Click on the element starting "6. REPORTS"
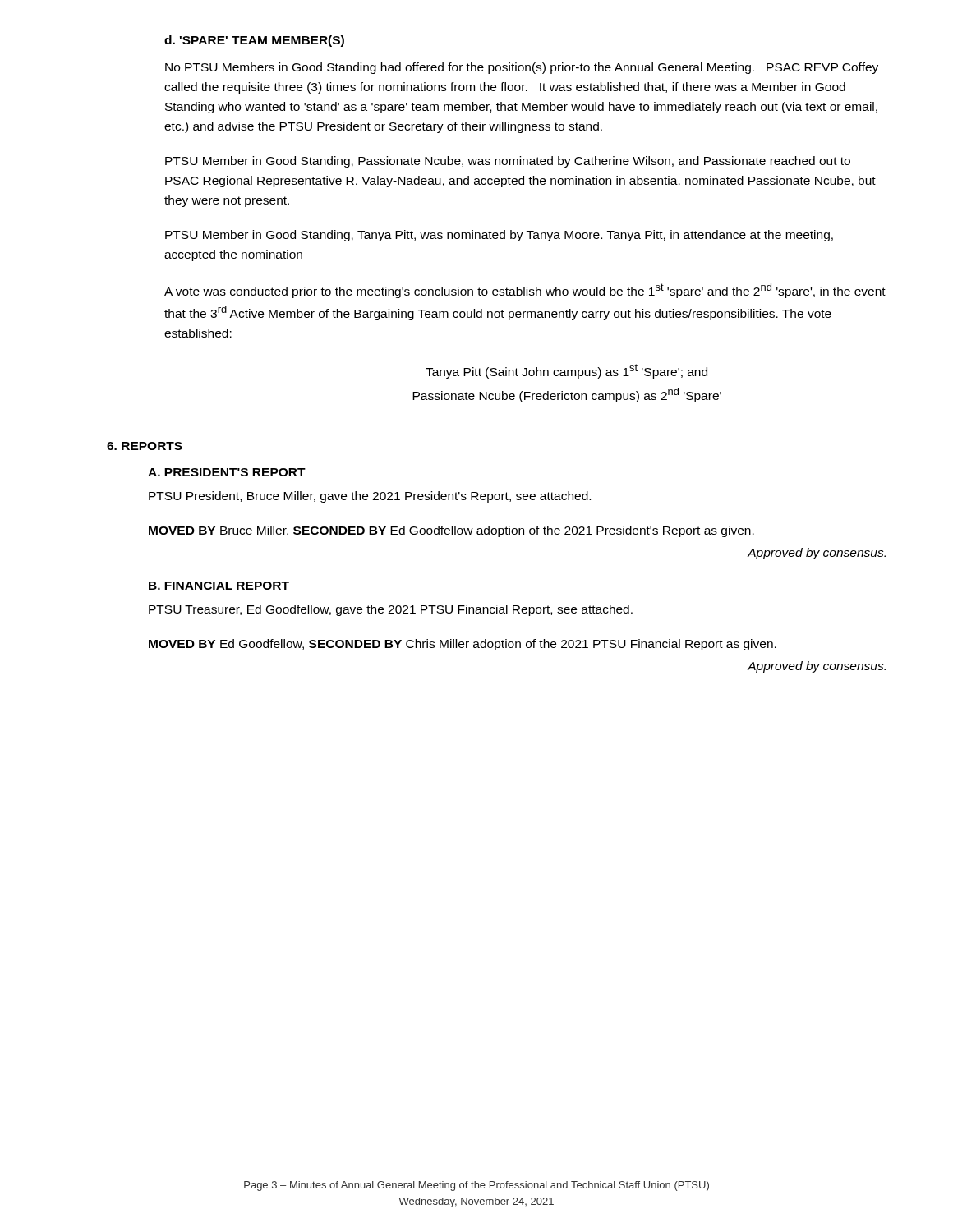This screenshot has width=953, height=1232. pyautogui.click(x=145, y=445)
